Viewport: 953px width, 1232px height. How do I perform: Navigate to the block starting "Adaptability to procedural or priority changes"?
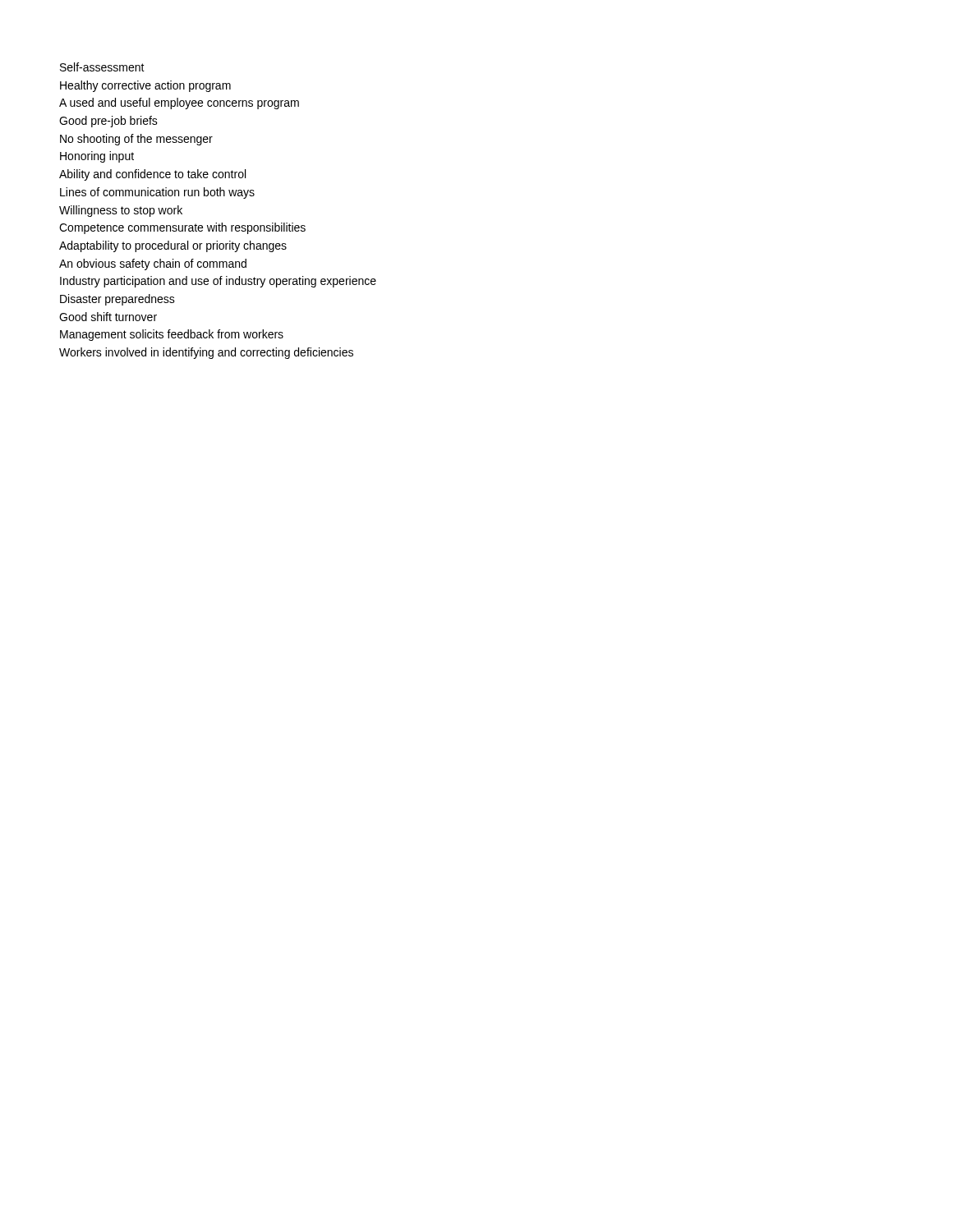[173, 245]
